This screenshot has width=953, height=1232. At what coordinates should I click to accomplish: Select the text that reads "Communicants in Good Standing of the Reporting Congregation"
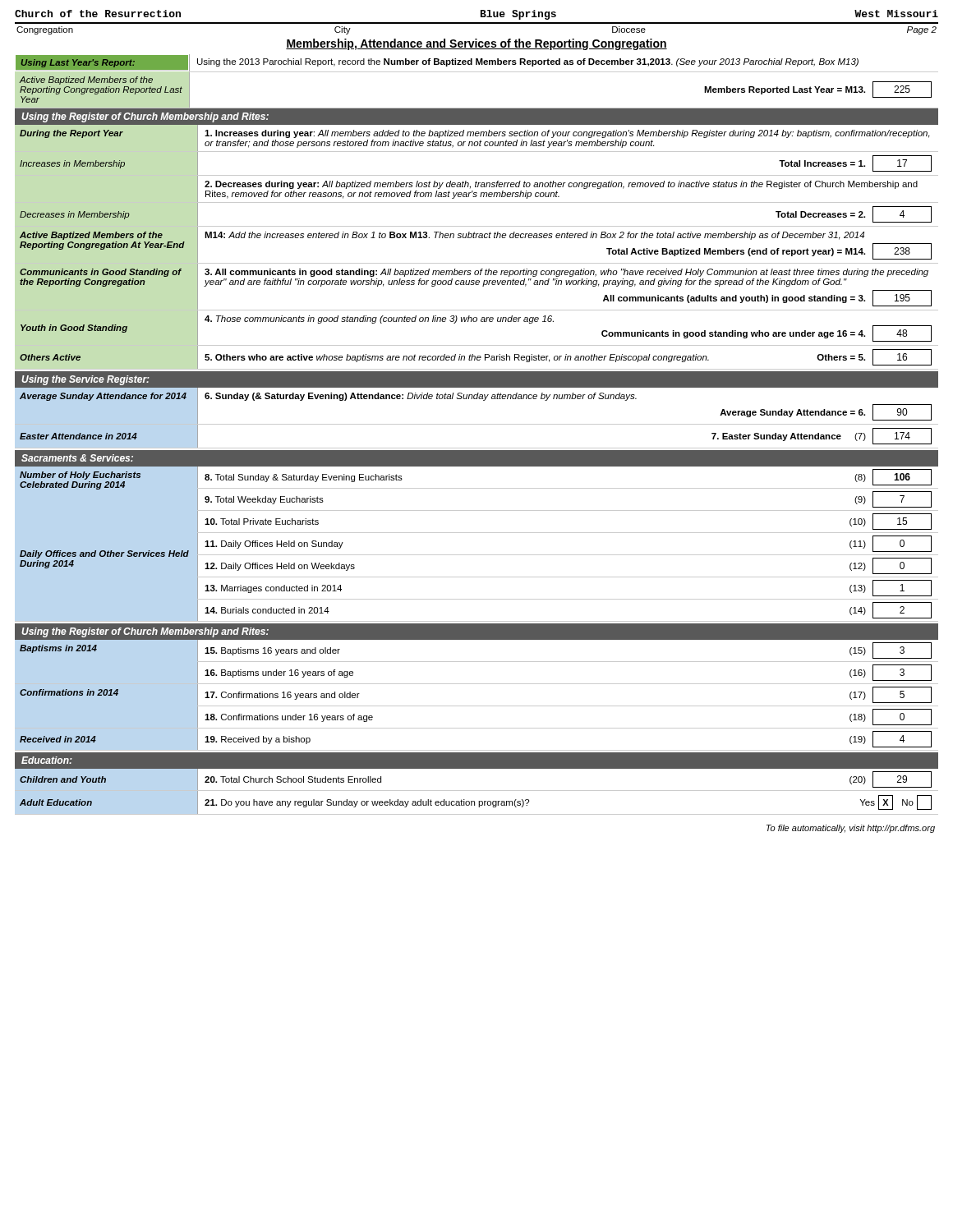point(100,277)
